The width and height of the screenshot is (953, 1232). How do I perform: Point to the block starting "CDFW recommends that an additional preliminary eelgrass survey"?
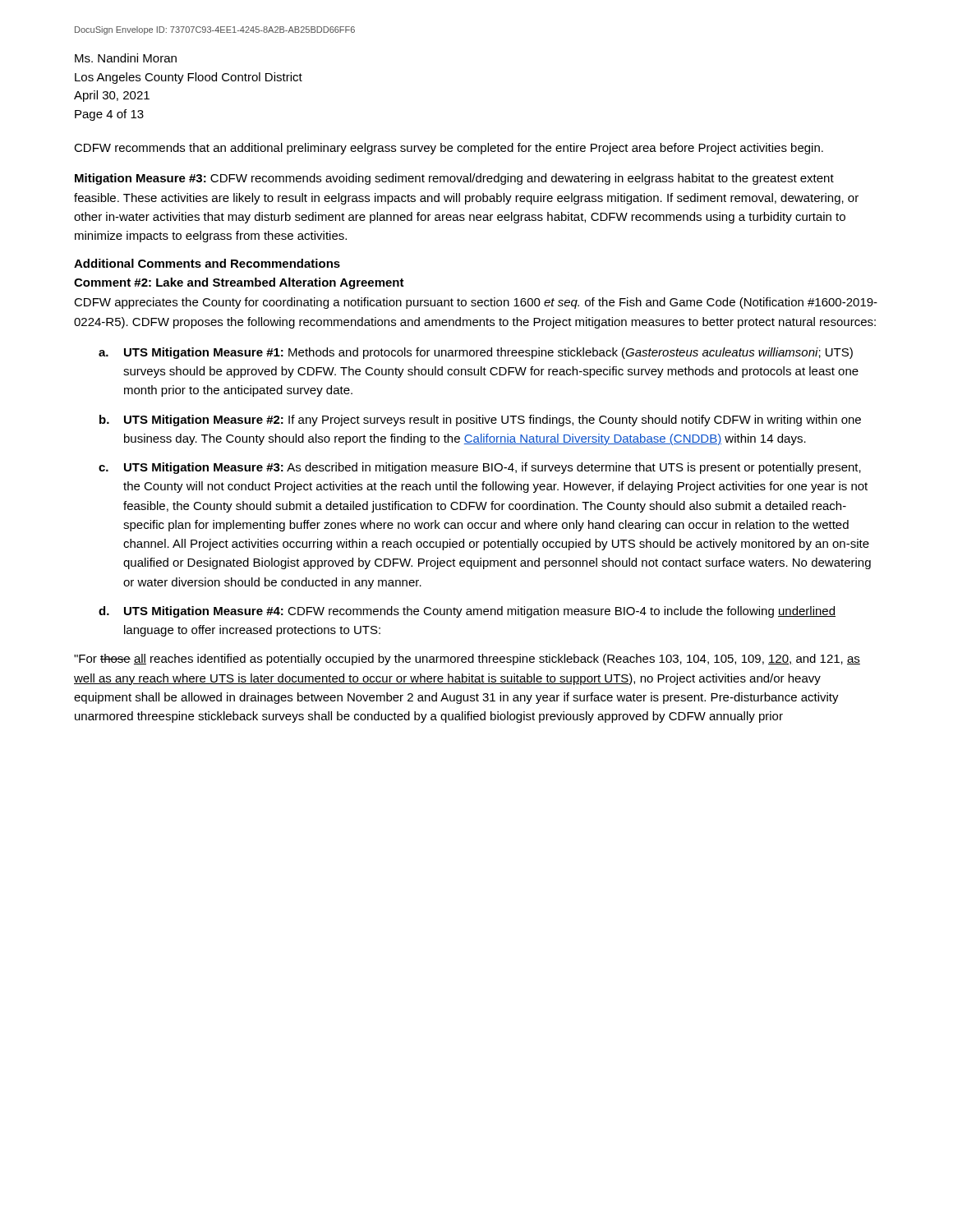449,147
